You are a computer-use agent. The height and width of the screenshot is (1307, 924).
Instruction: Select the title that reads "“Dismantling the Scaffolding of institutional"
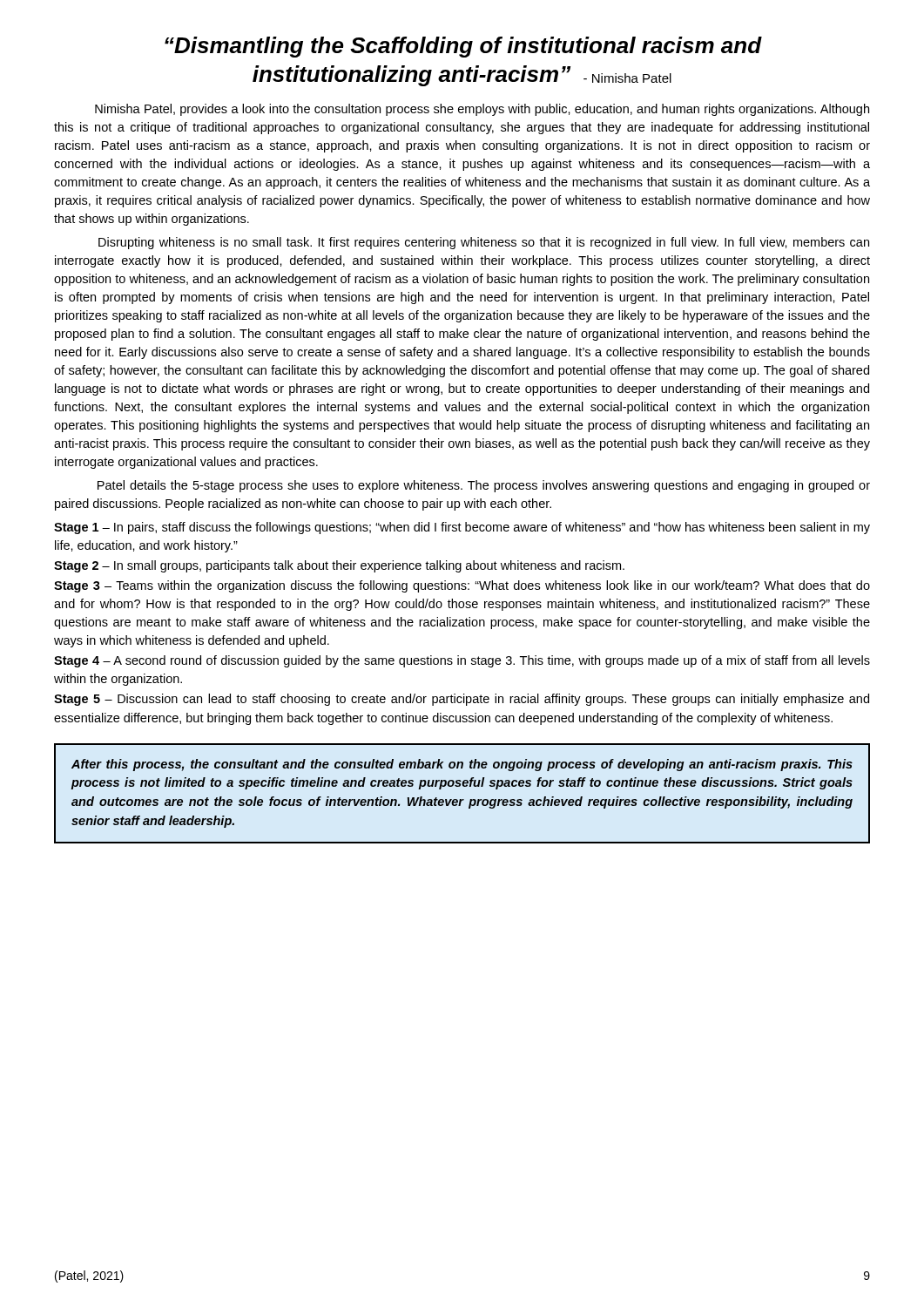click(462, 59)
